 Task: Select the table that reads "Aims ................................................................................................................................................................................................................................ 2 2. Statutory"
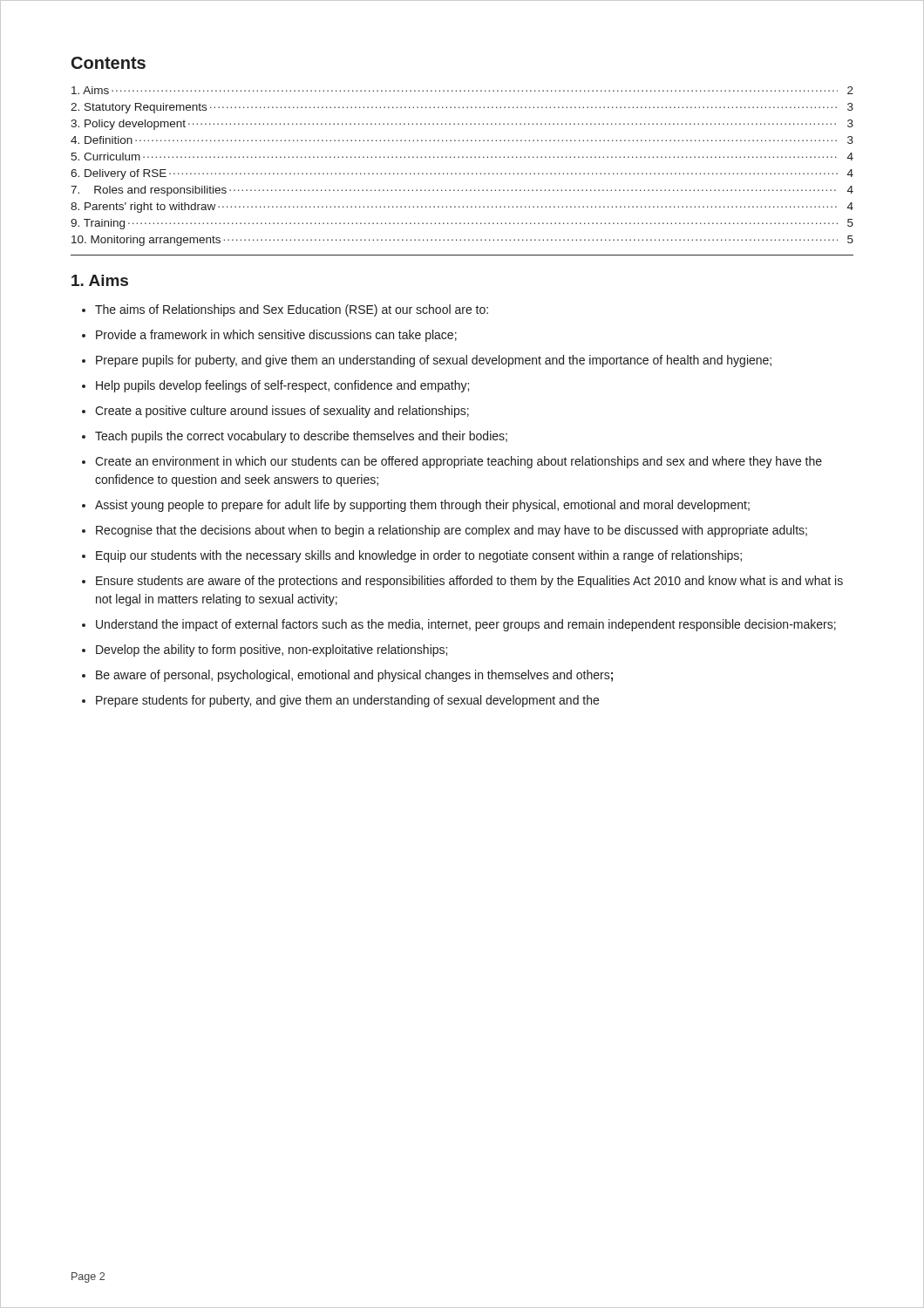pos(462,165)
